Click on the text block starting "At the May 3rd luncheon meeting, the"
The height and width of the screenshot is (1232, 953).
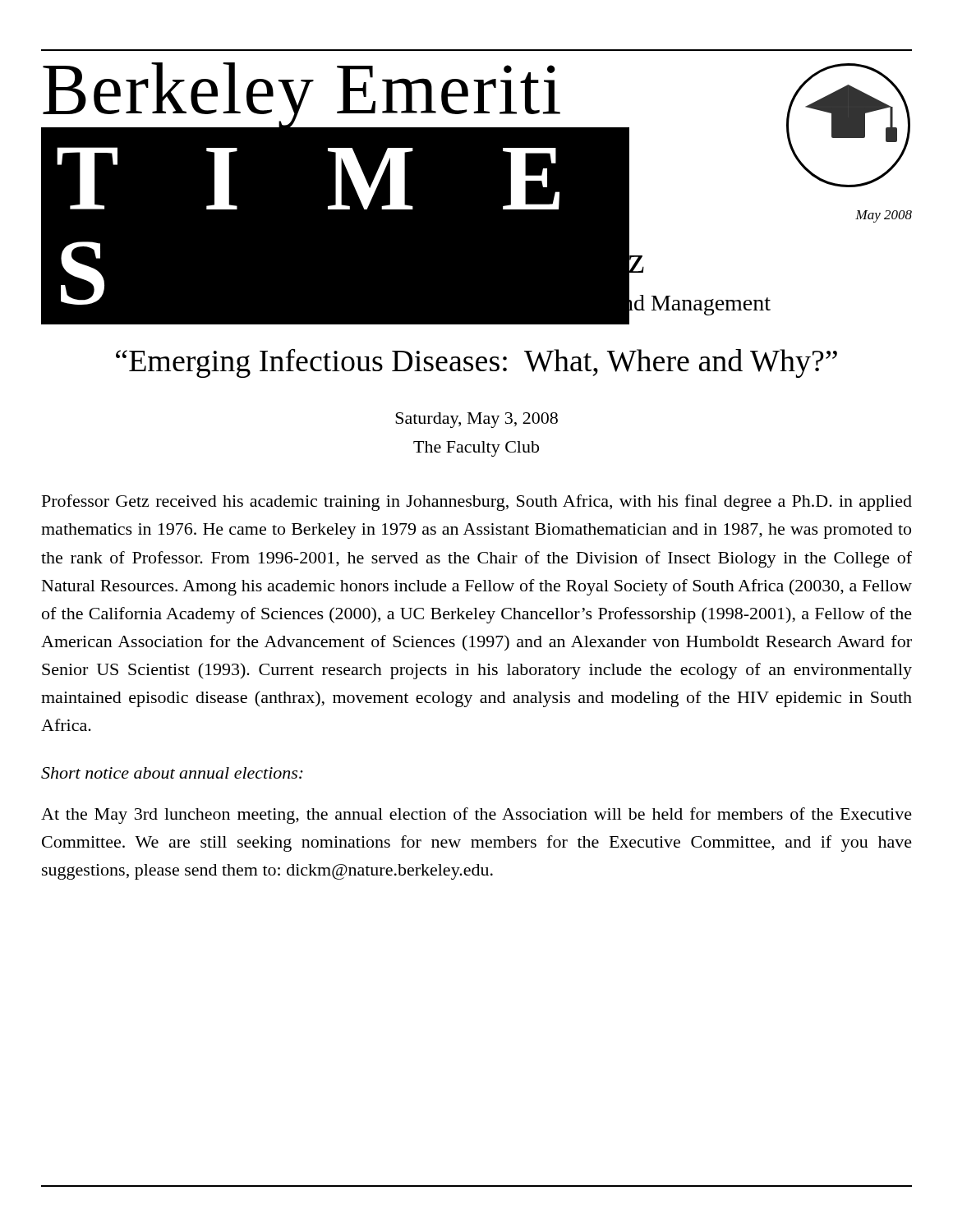click(x=476, y=842)
